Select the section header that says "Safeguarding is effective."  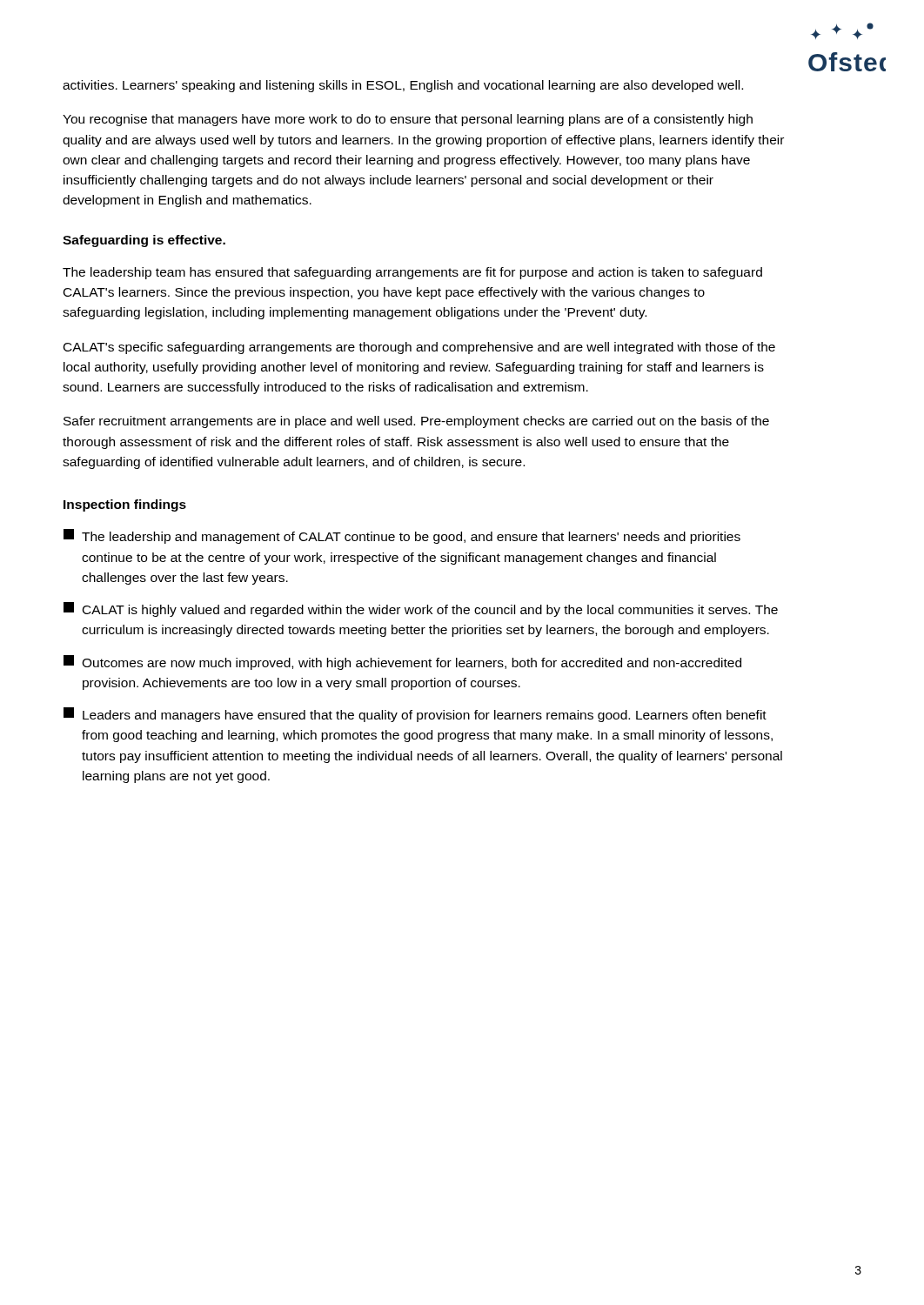[144, 239]
